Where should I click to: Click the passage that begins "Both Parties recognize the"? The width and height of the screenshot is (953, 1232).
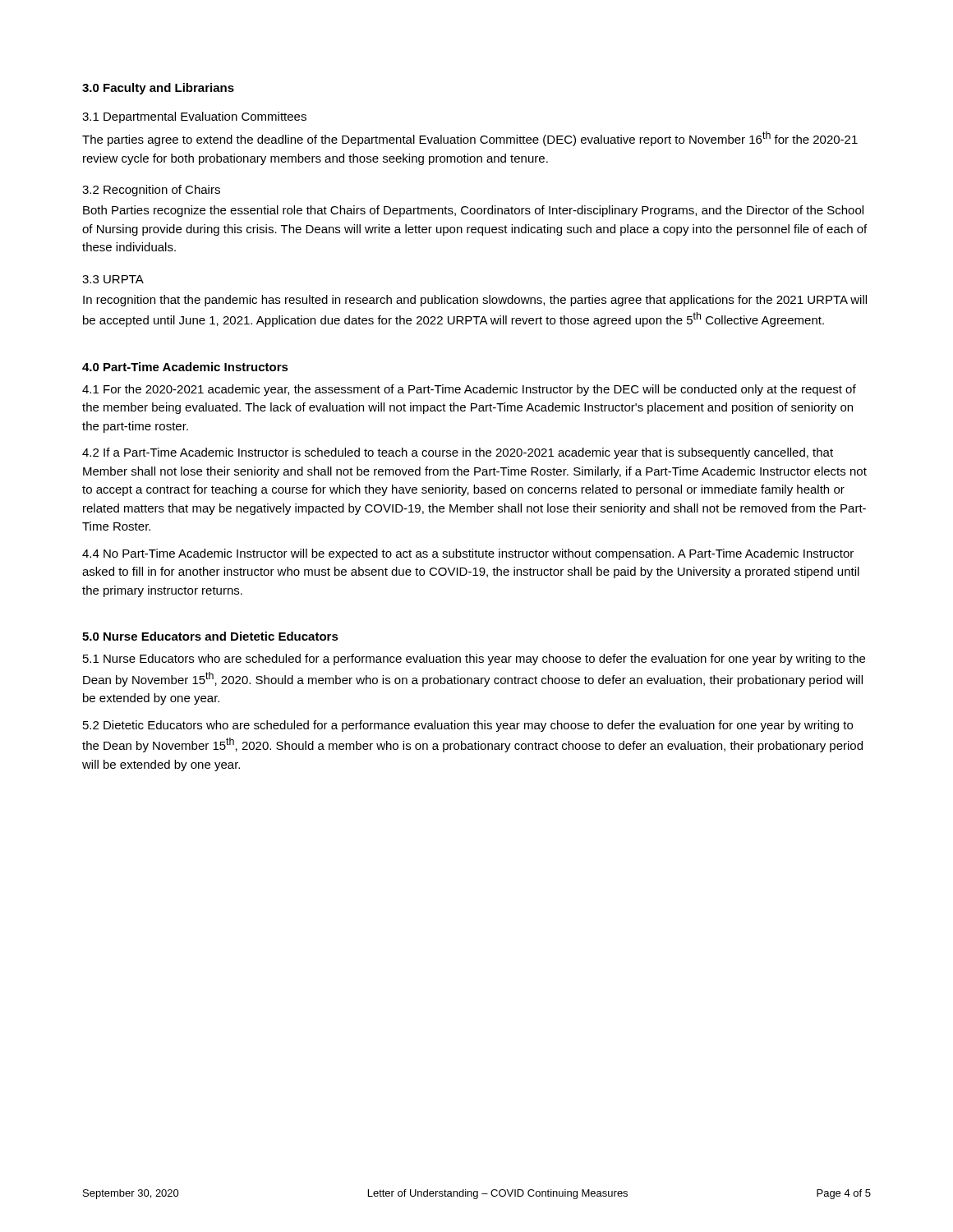475,228
